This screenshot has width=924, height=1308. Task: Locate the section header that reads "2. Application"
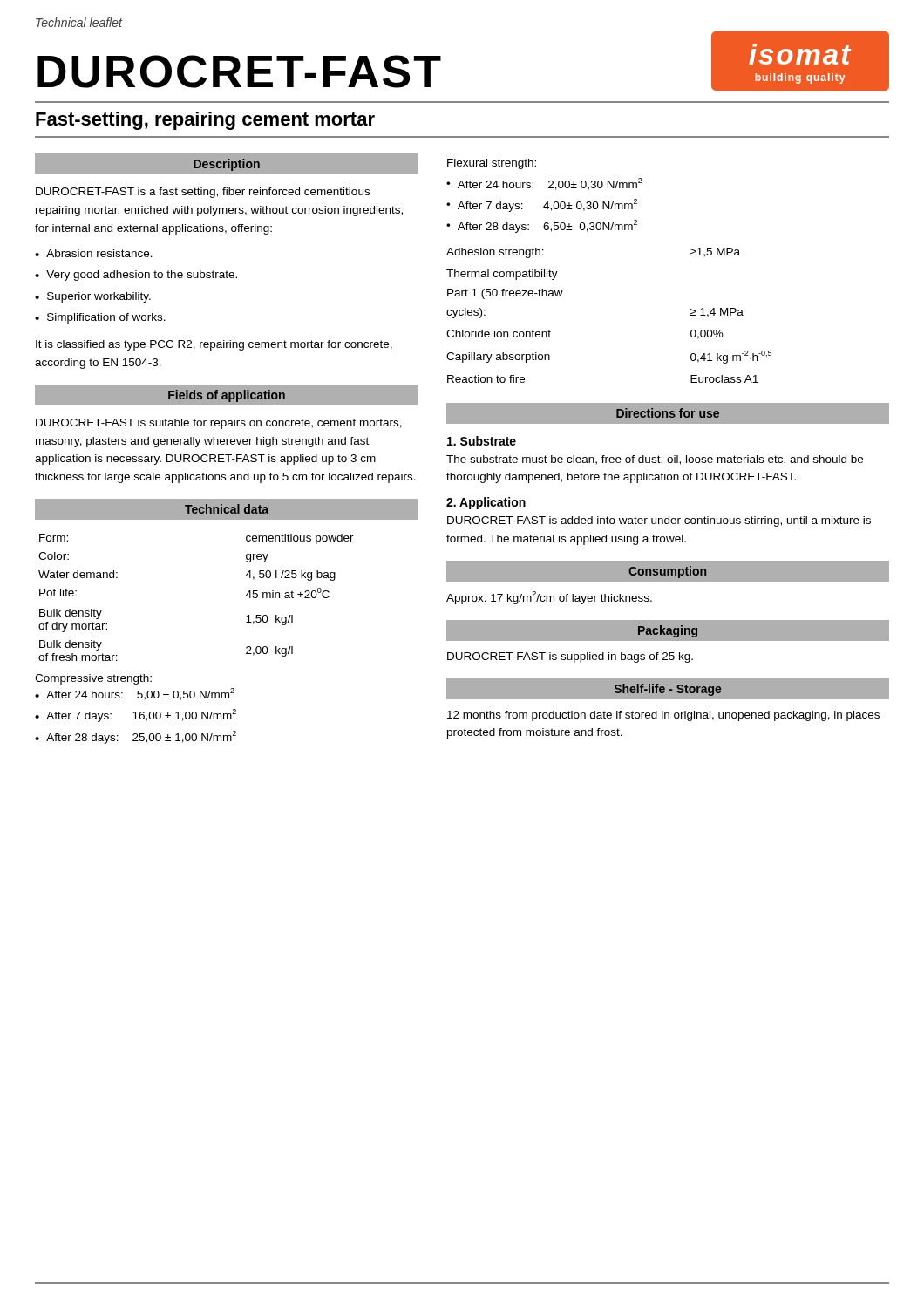point(486,503)
